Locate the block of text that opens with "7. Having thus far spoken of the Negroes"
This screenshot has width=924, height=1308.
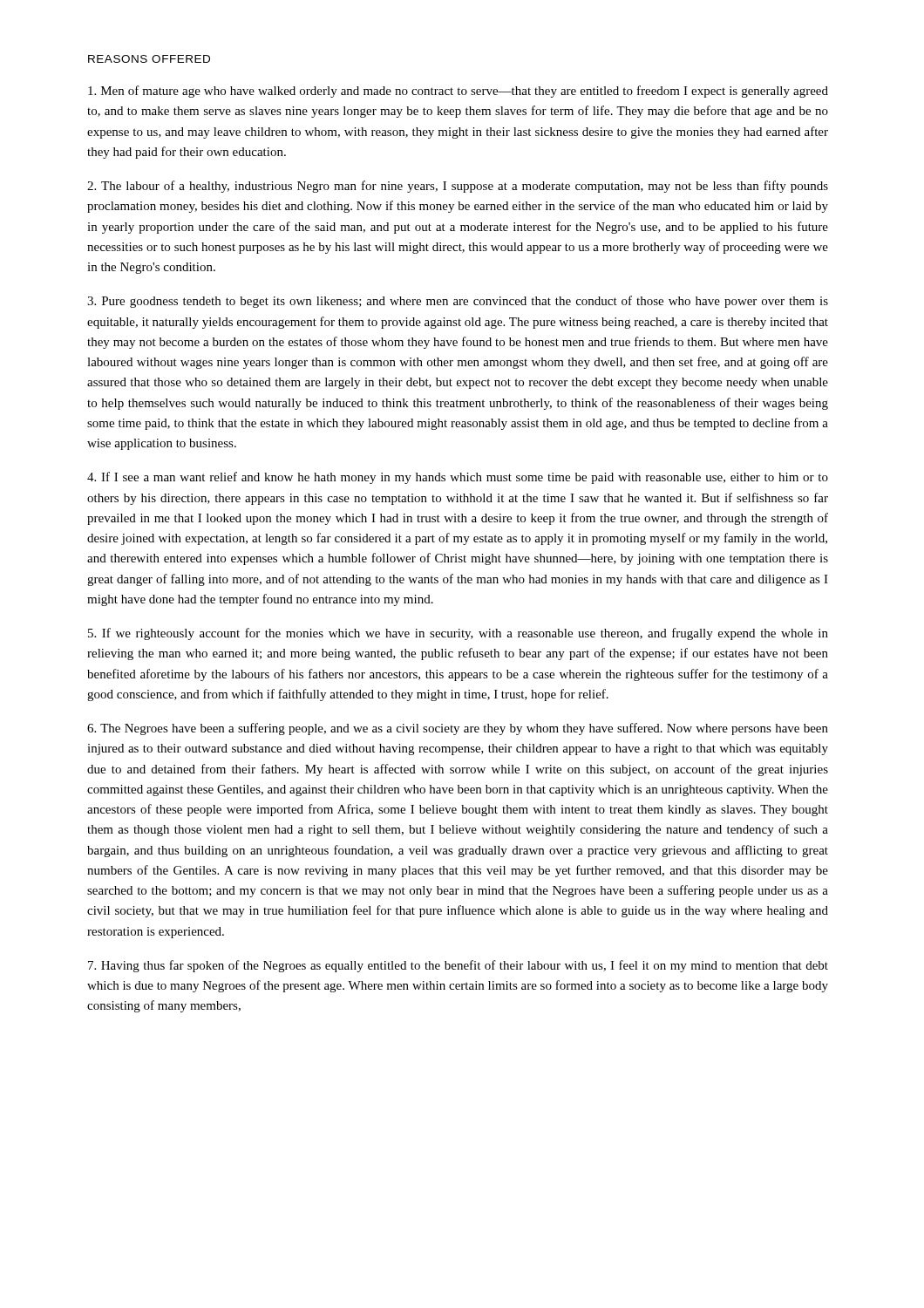(x=458, y=986)
